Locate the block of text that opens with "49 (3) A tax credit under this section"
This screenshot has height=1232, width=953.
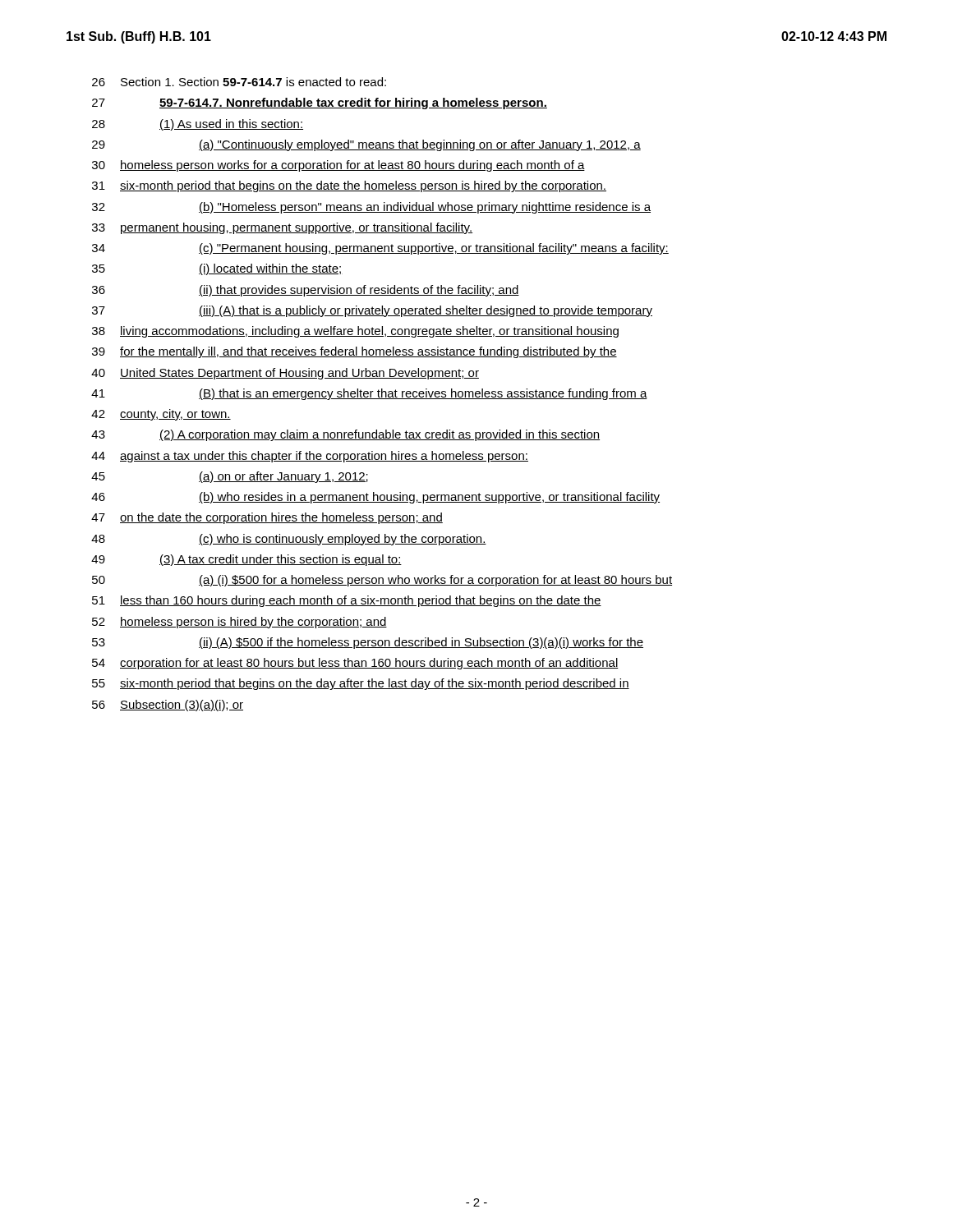pyautogui.click(x=246, y=560)
